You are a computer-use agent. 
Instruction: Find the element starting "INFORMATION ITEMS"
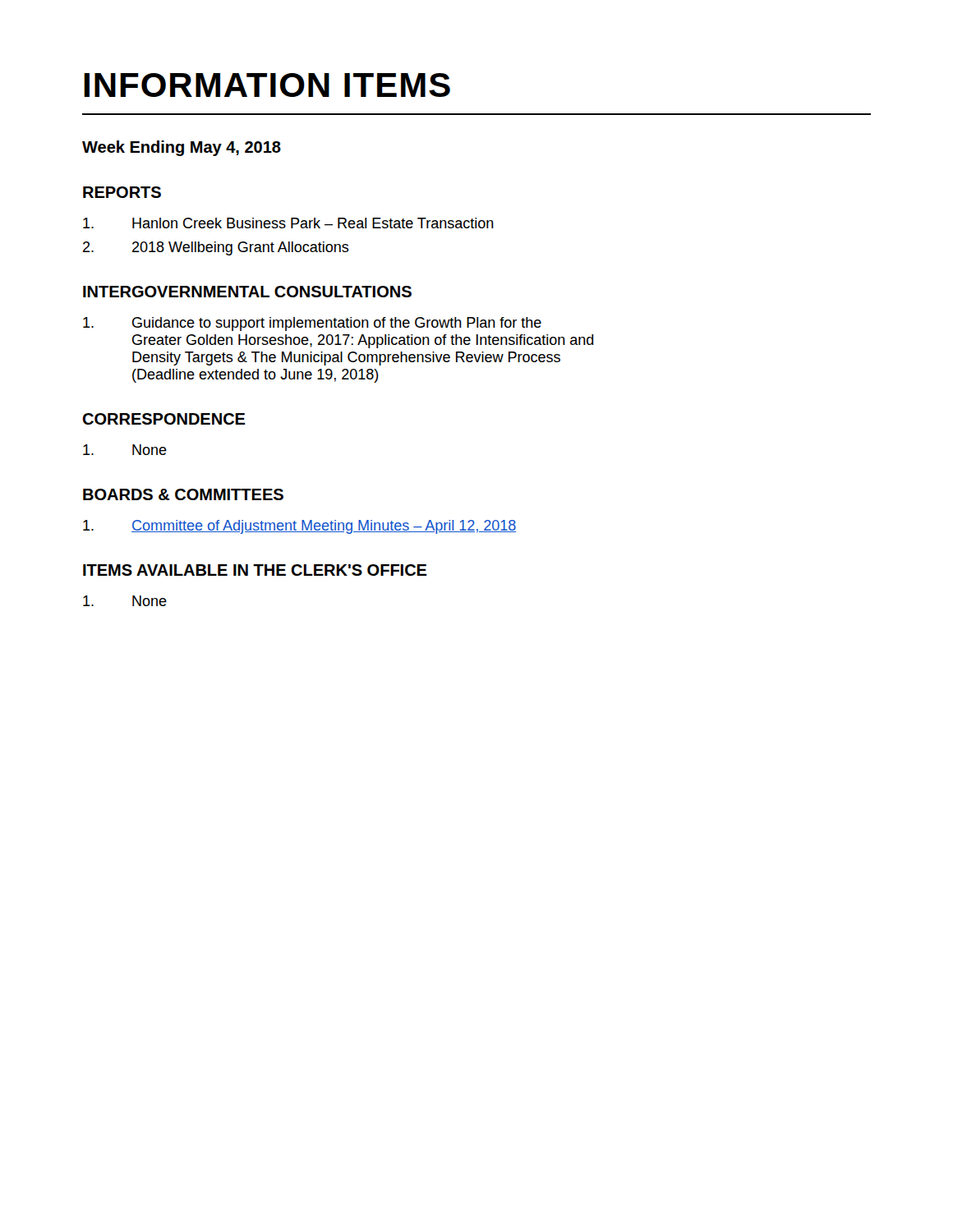pos(267,85)
